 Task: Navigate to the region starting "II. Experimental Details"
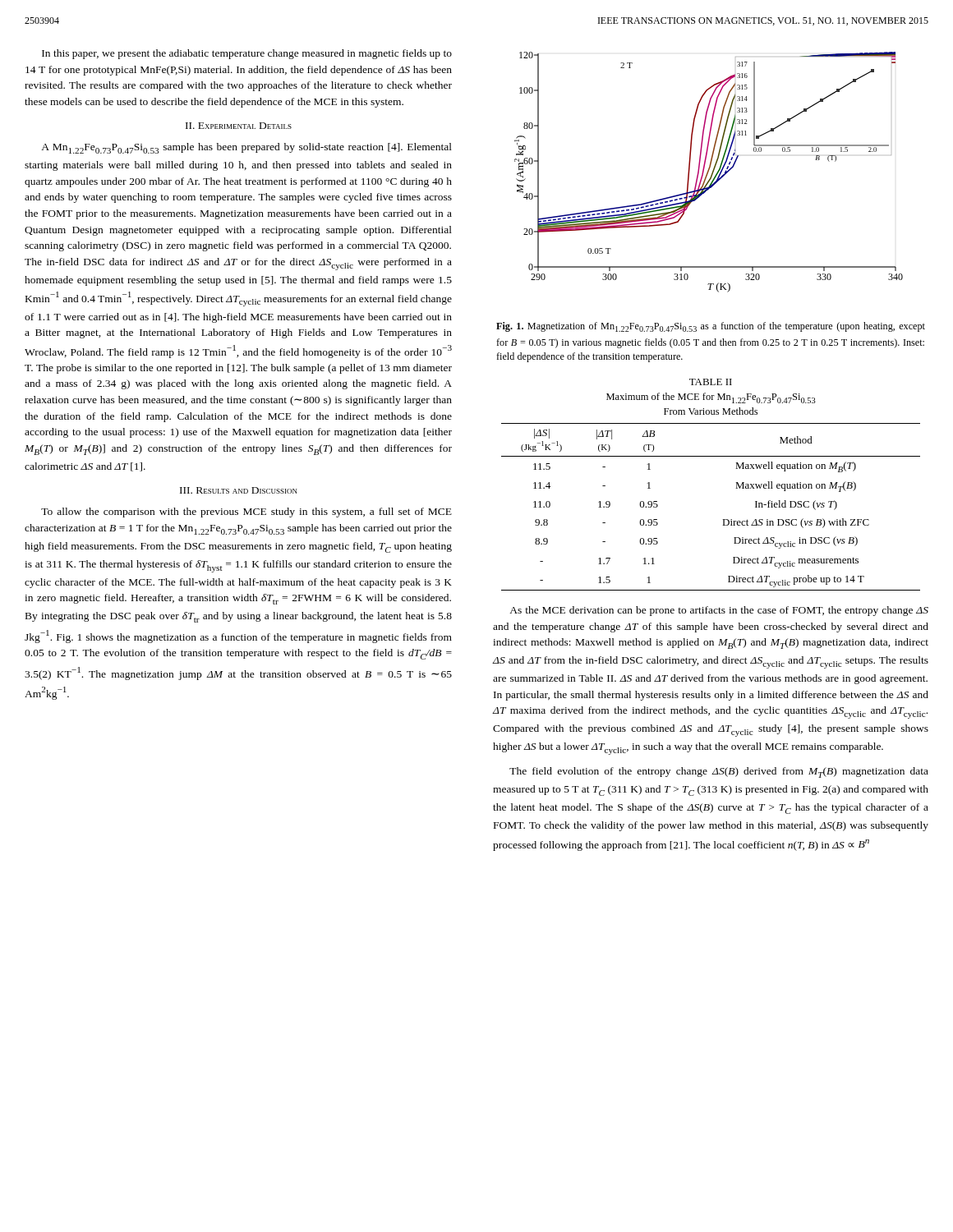[238, 125]
